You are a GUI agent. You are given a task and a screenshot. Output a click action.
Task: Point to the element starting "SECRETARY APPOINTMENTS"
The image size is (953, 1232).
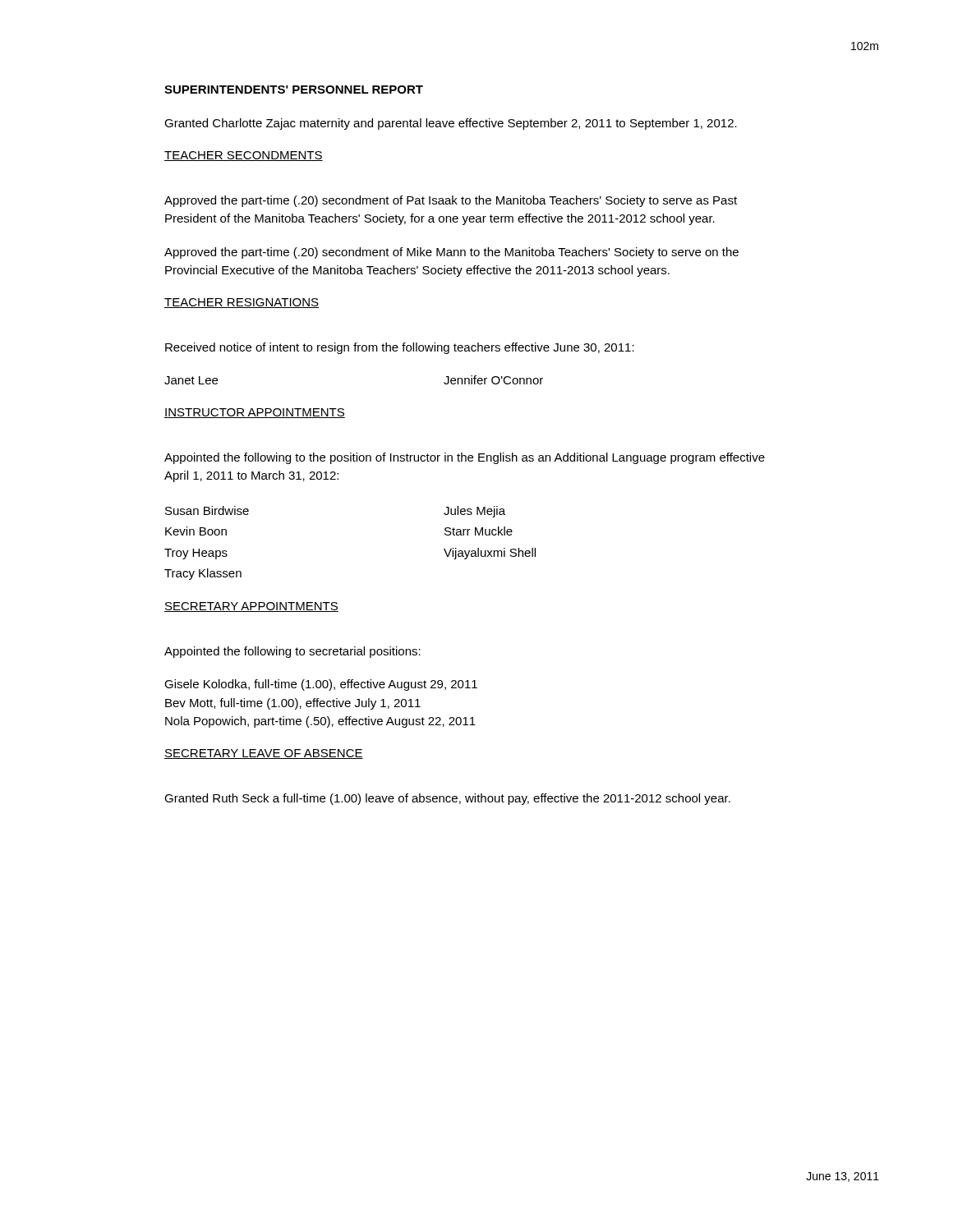[251, 605]
